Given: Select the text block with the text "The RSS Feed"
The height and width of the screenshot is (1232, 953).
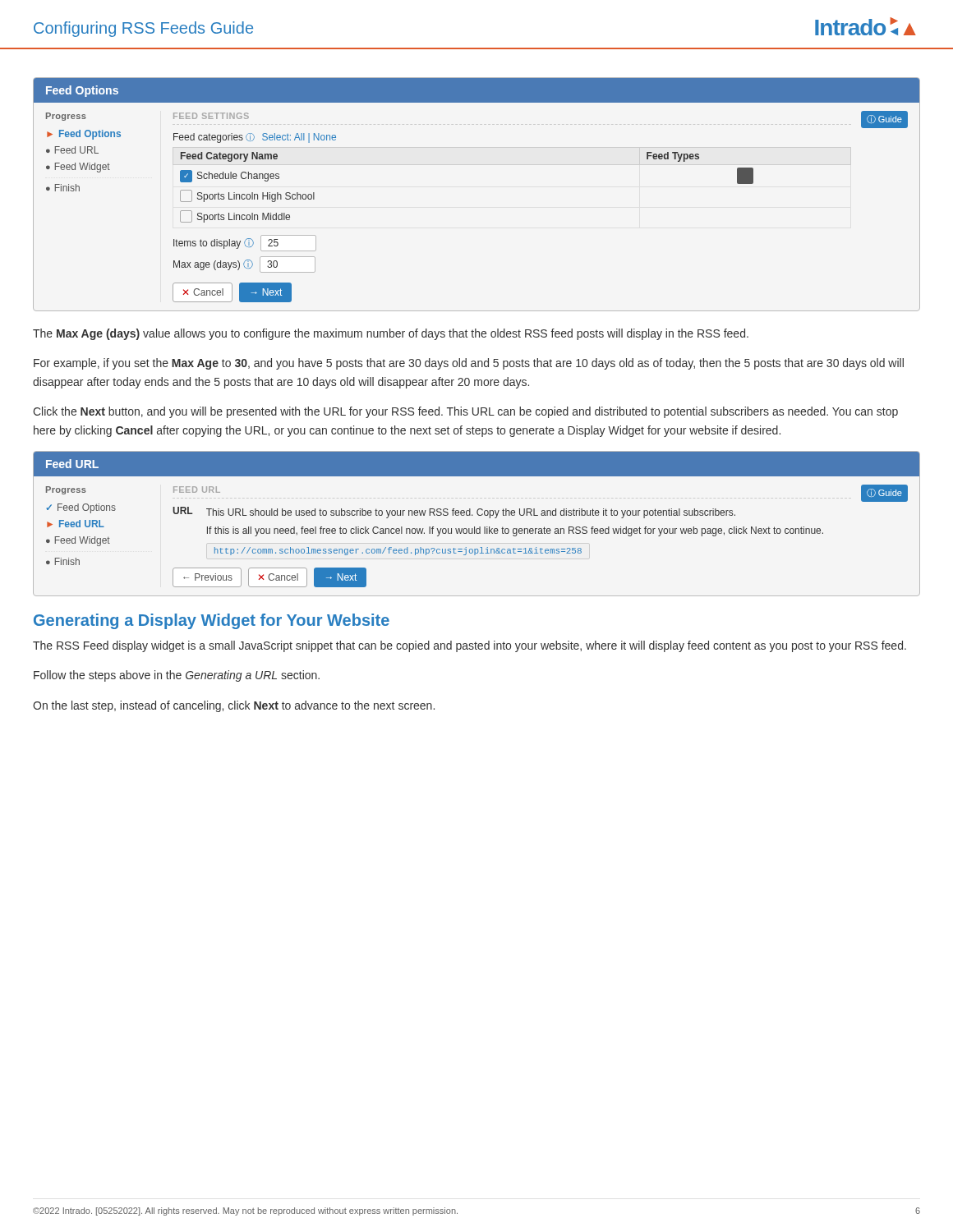Looking at the screenshot, I should pyautogui.click(x=470, y=646).
